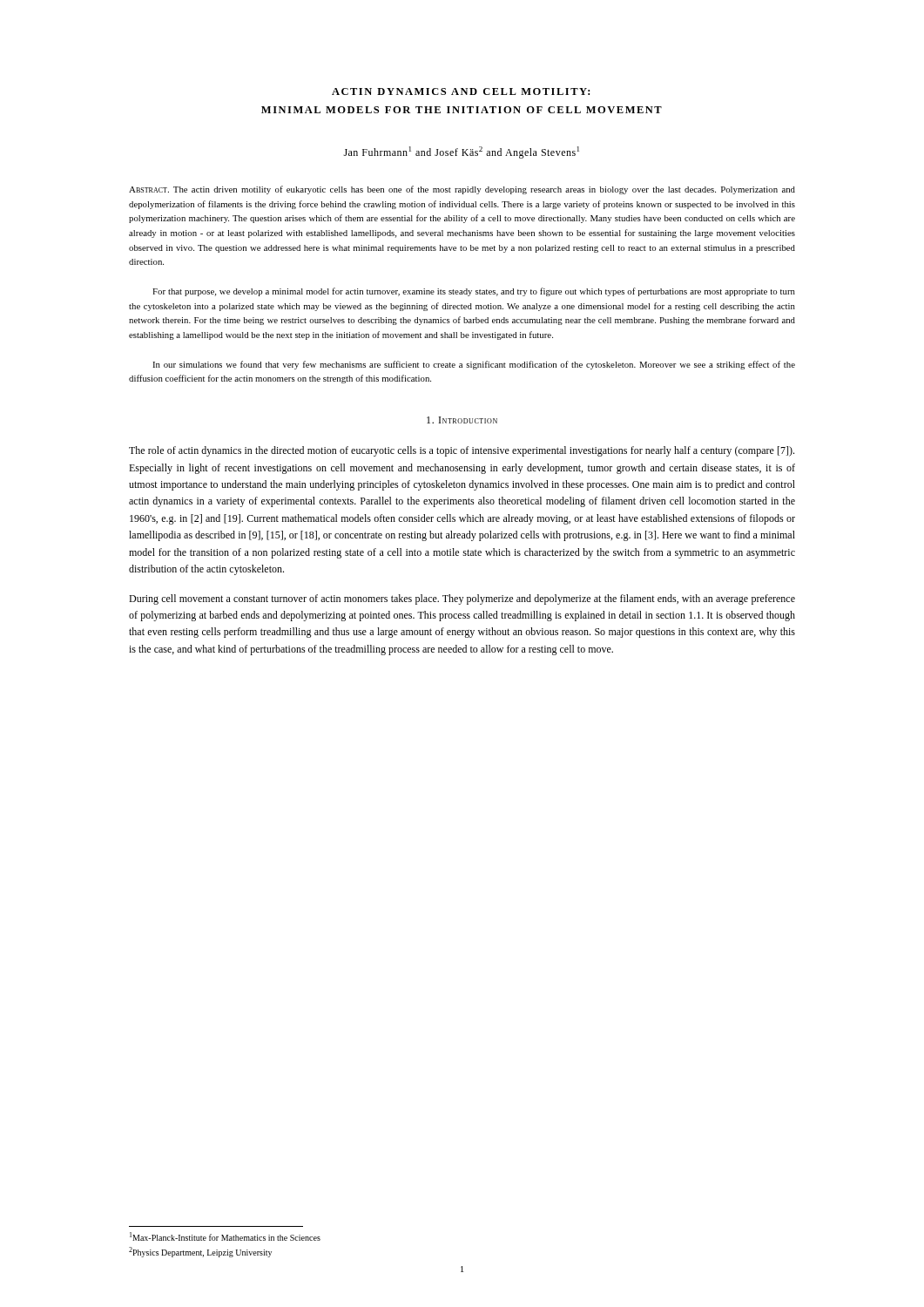Locate the block of text that opens with "Jan Fuhrmann1 and Josef Käs2"
Screen dimensions: 1307x924
(462, 151)
